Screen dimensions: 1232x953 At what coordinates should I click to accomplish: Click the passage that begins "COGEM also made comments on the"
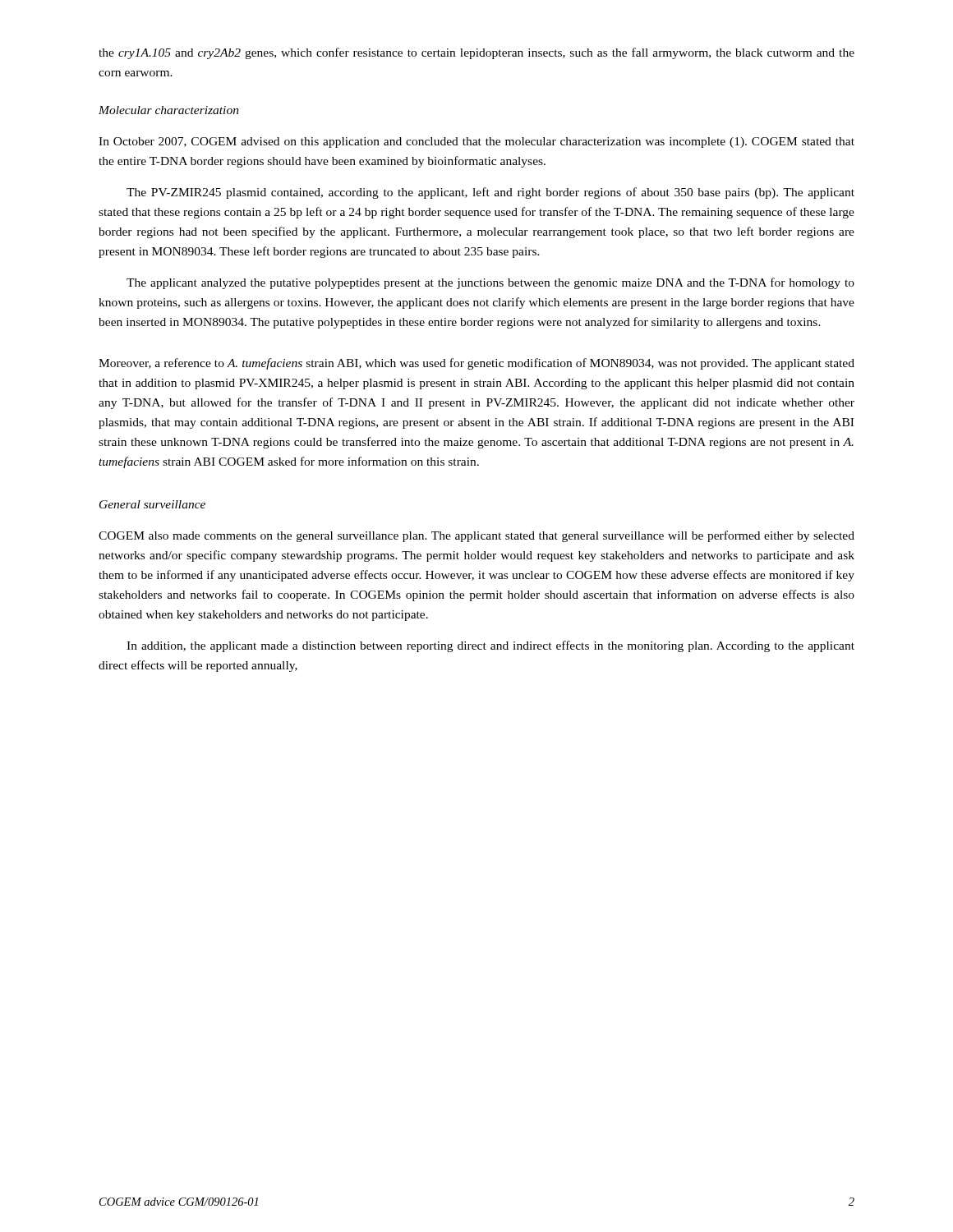pos(476,601)
